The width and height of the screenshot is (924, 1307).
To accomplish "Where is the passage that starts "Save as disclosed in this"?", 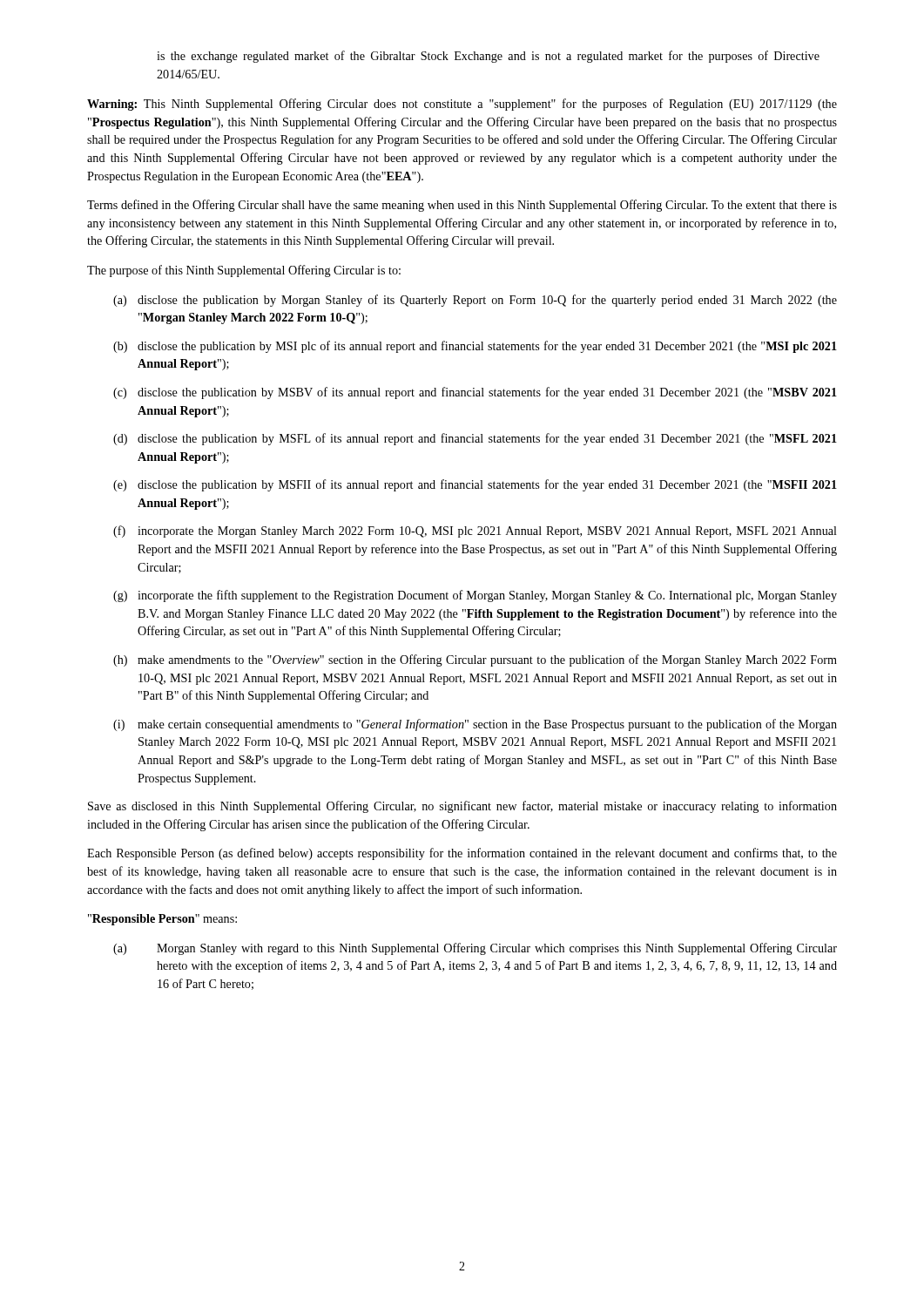I will 462,815.
